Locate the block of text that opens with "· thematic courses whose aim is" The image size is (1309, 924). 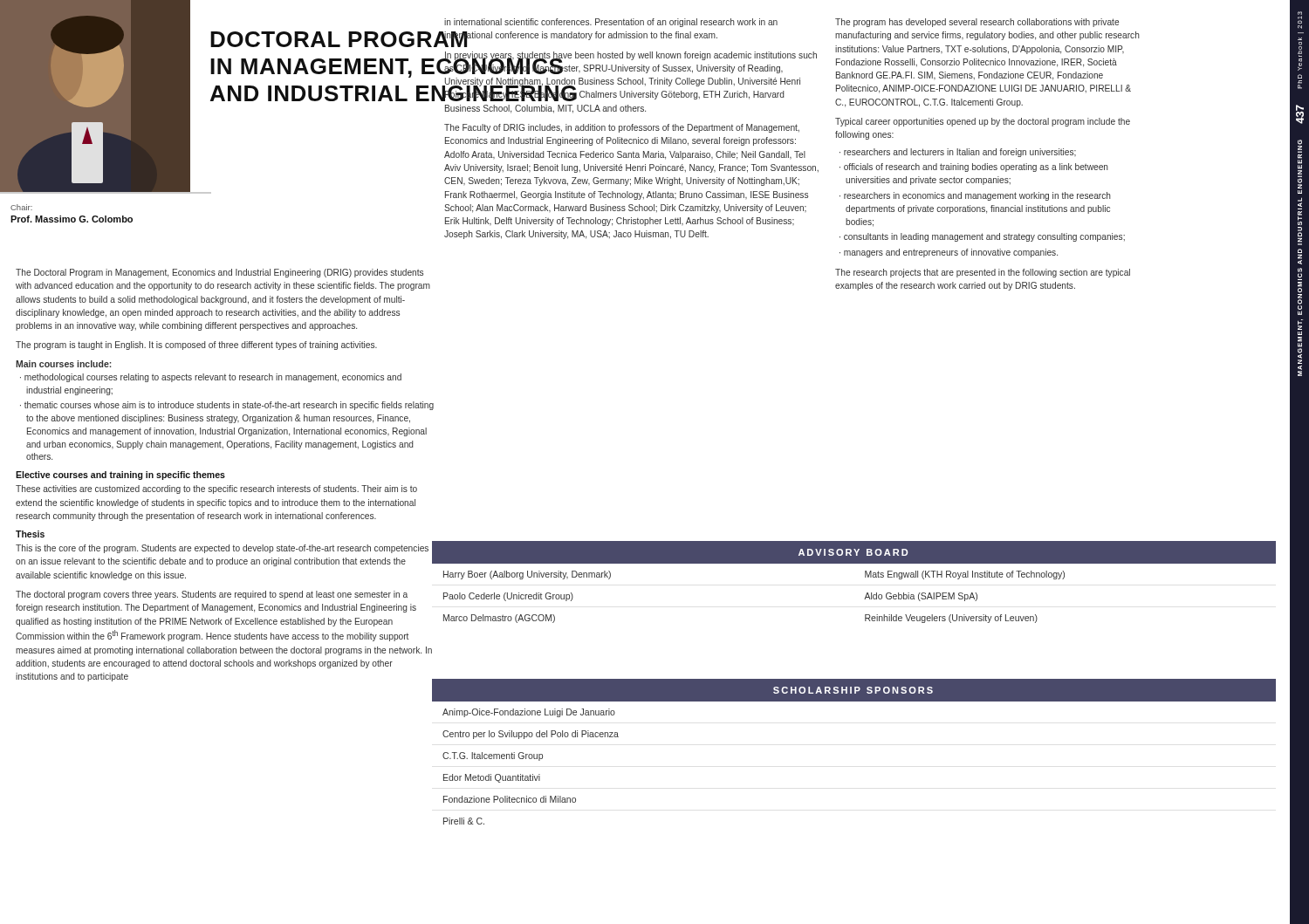click(227, 431)
